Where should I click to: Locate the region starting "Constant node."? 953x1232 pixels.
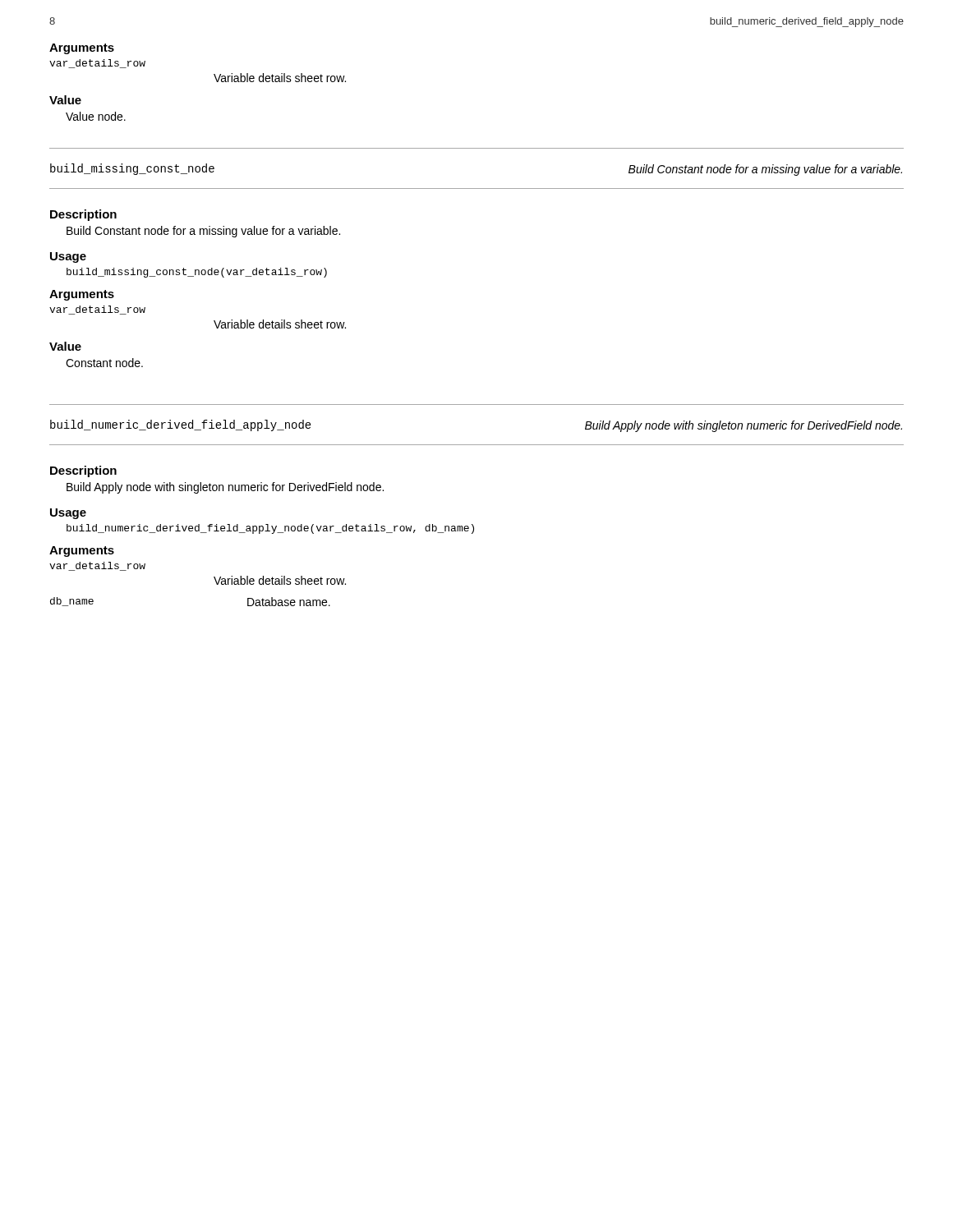[x=105, y=363]
